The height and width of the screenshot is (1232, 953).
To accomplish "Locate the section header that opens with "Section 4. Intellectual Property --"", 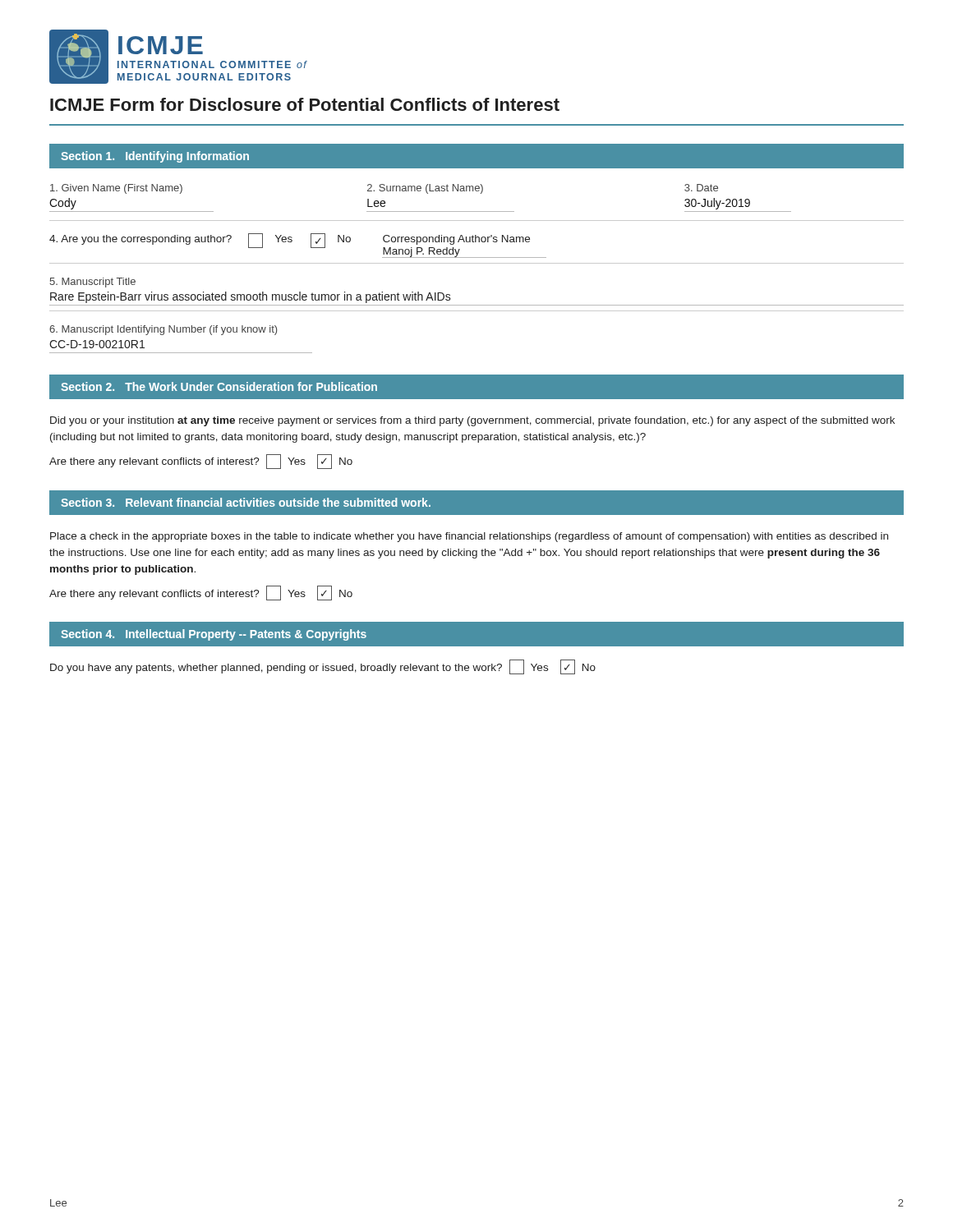I will click(214, 634).
